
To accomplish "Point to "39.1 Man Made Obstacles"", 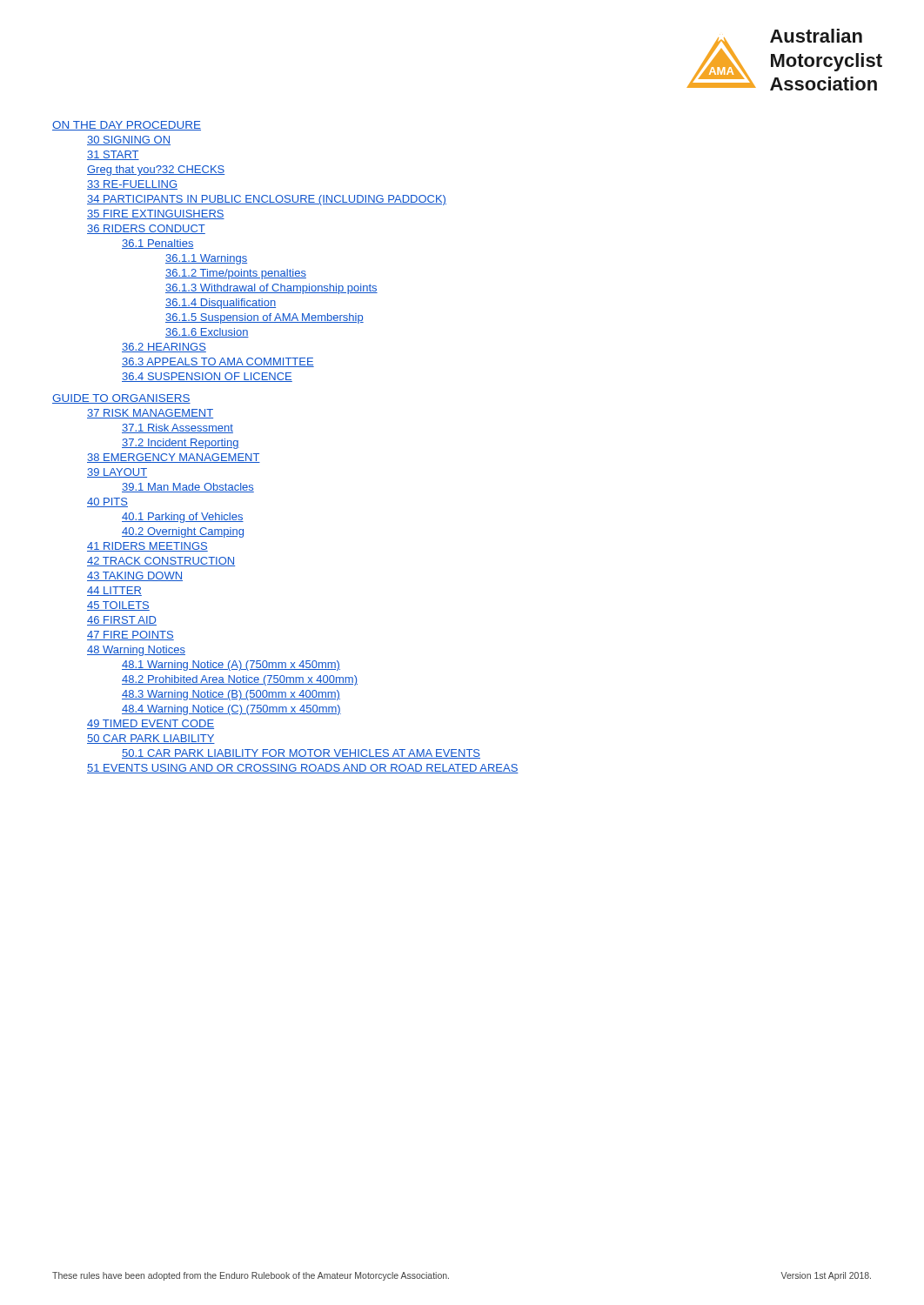I will [188, 488].
